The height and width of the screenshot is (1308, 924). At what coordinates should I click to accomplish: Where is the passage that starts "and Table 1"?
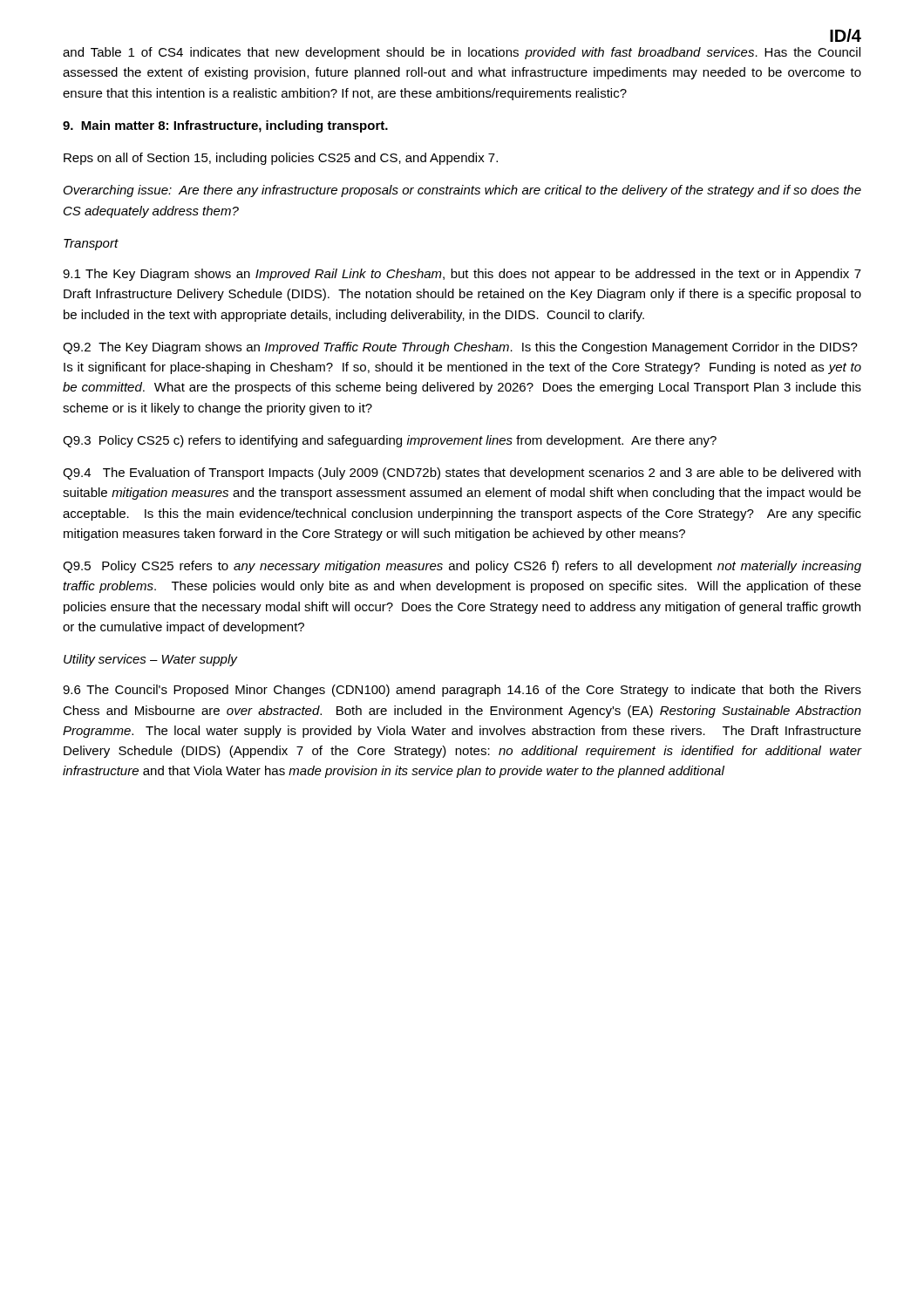coord(462,72)
